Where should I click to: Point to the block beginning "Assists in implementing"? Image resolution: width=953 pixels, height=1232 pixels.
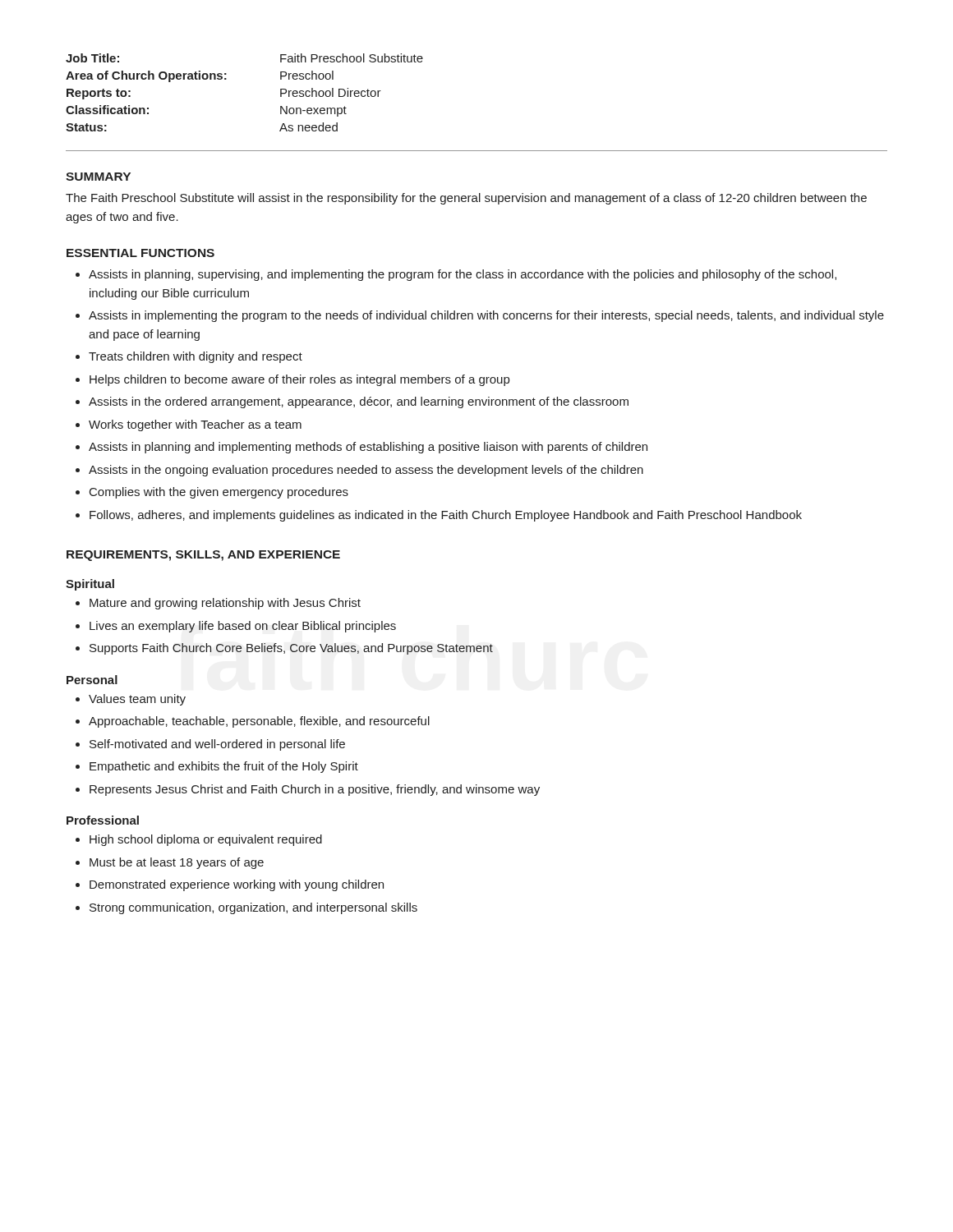click(486, 324)
